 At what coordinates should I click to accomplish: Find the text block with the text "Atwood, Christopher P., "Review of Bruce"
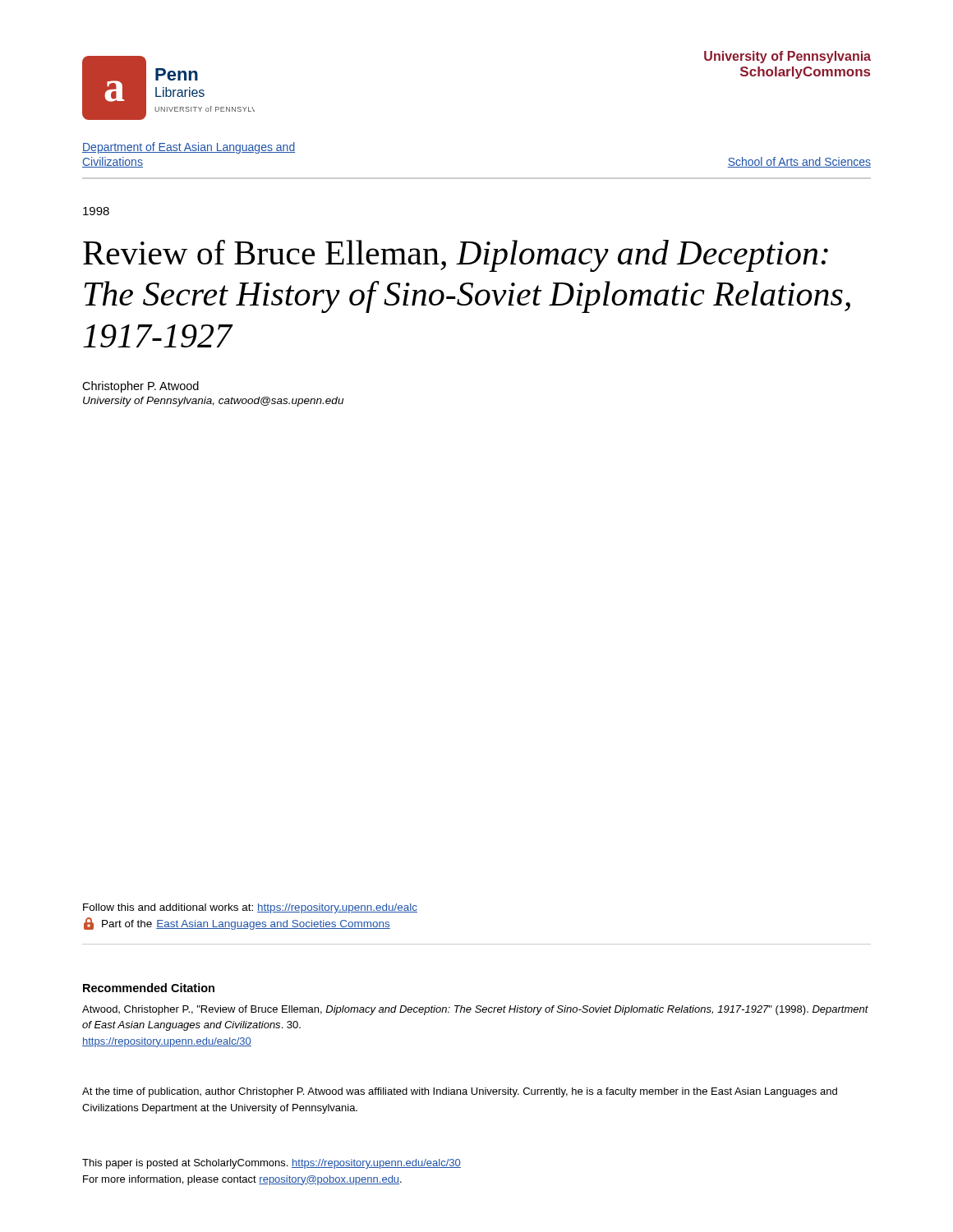point(475,1010)
